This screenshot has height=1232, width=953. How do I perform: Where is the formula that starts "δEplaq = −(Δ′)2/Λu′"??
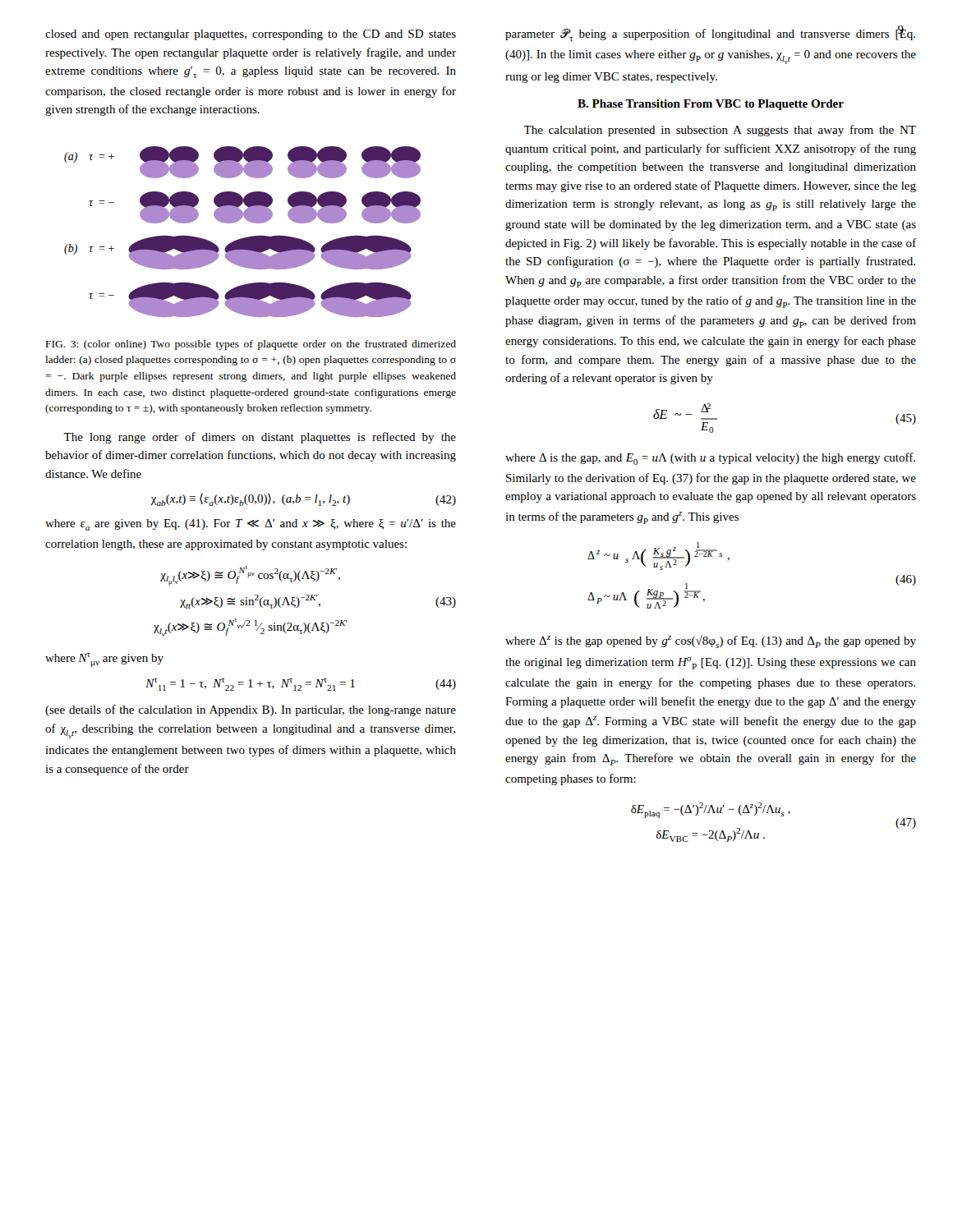coord(711,822)
